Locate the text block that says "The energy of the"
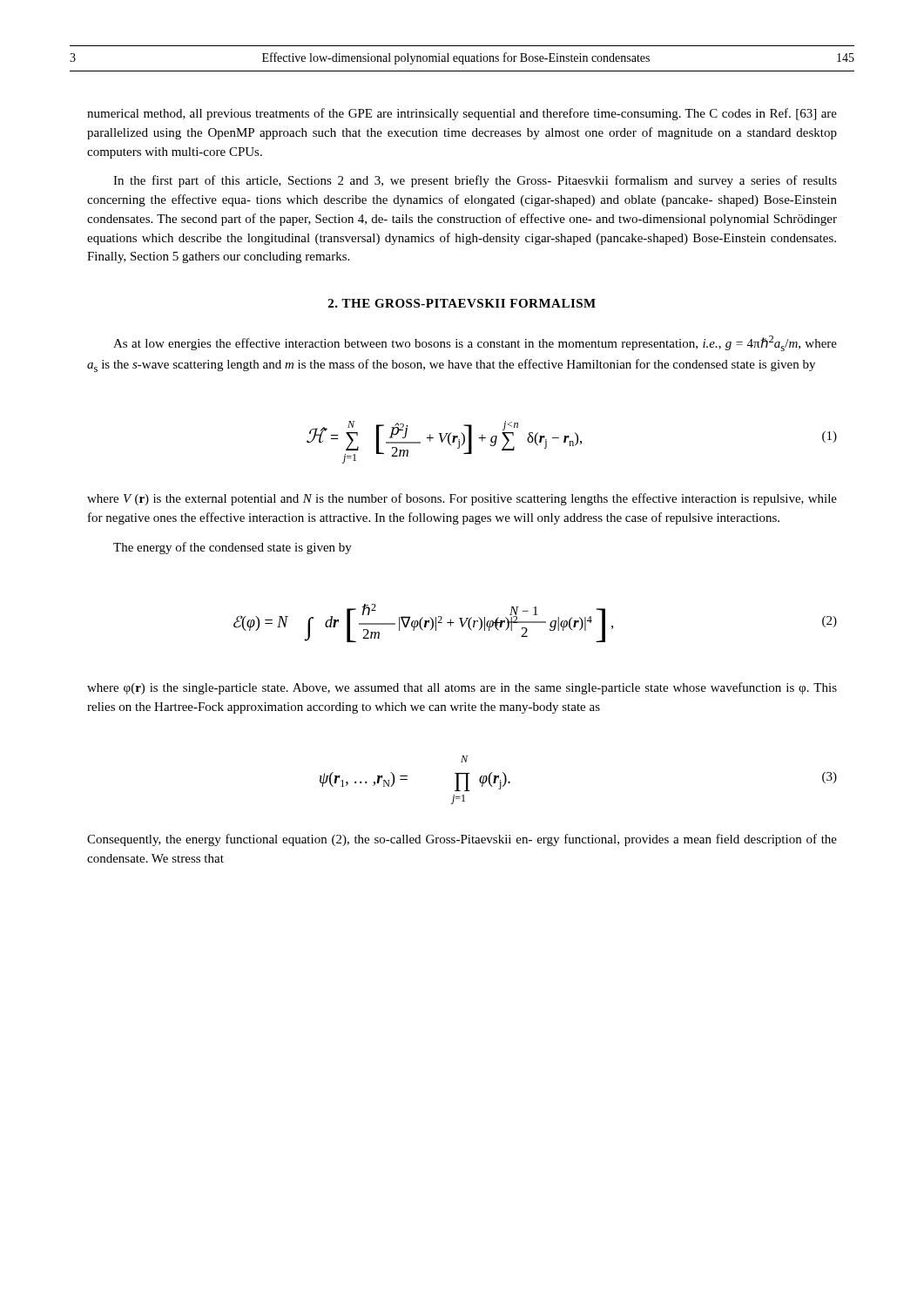 click(x=233, y=548)
